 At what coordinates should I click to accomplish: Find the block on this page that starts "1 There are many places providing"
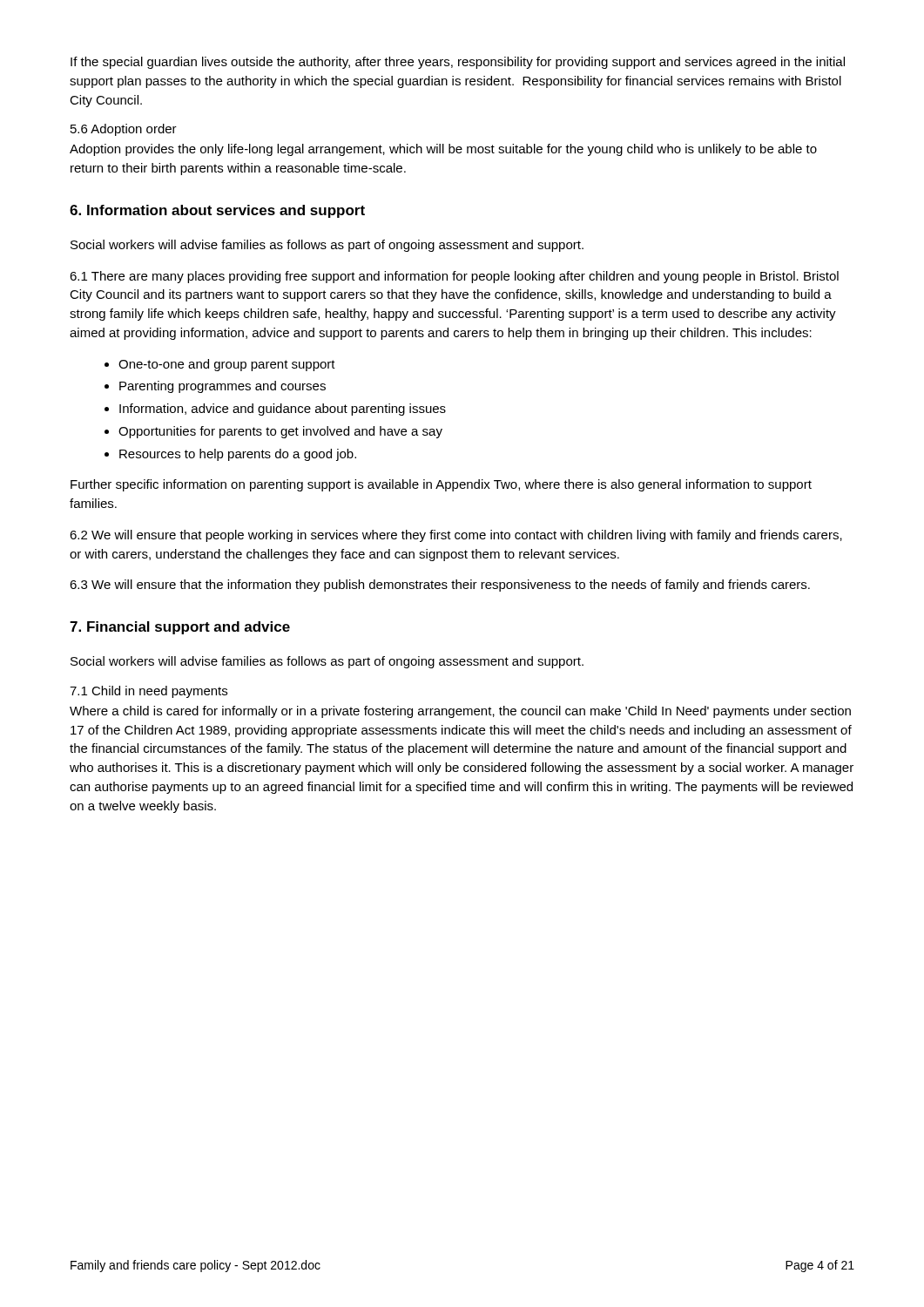(x=454, y=304)
